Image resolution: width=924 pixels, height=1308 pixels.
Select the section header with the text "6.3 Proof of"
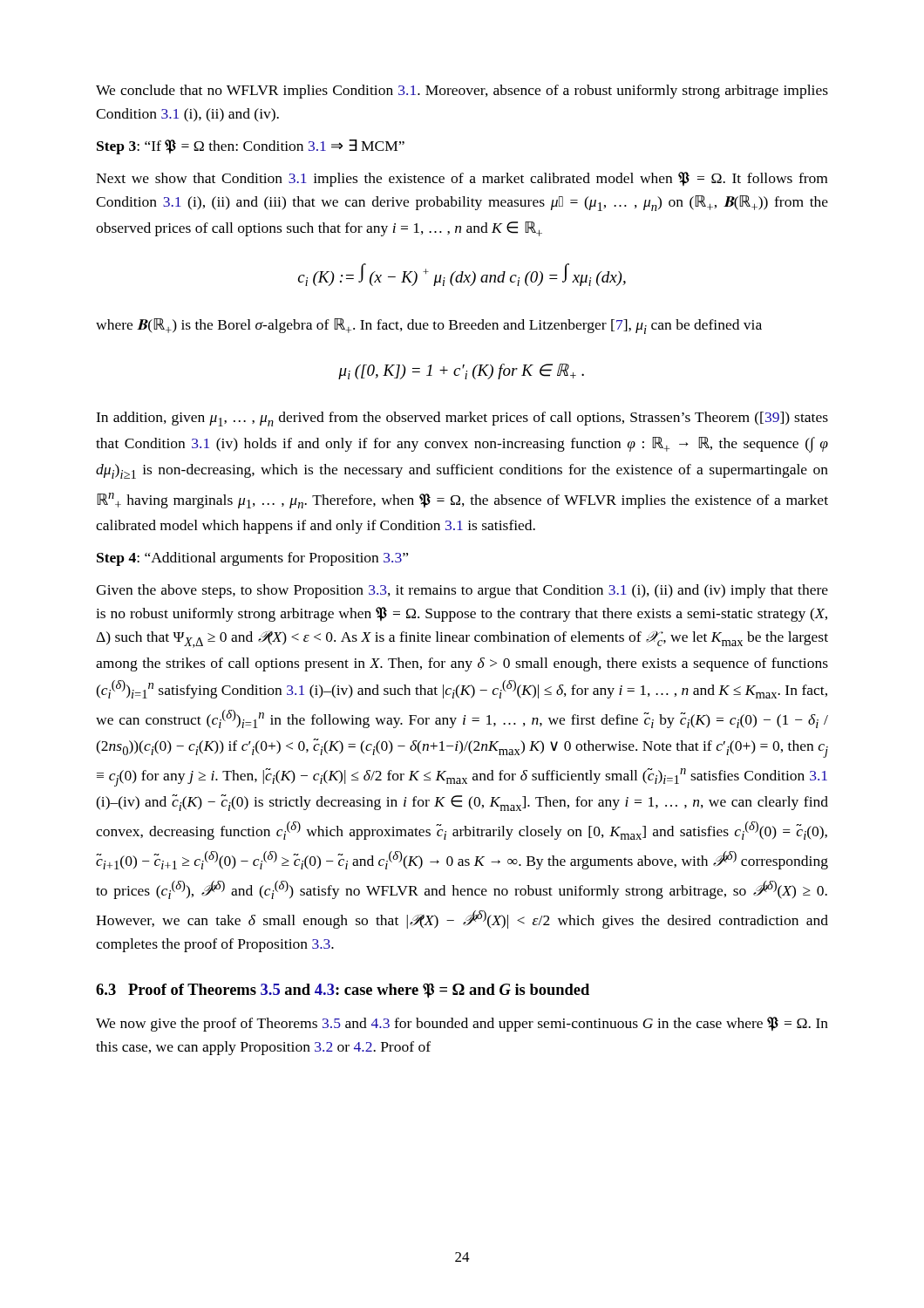coord(343,990)
